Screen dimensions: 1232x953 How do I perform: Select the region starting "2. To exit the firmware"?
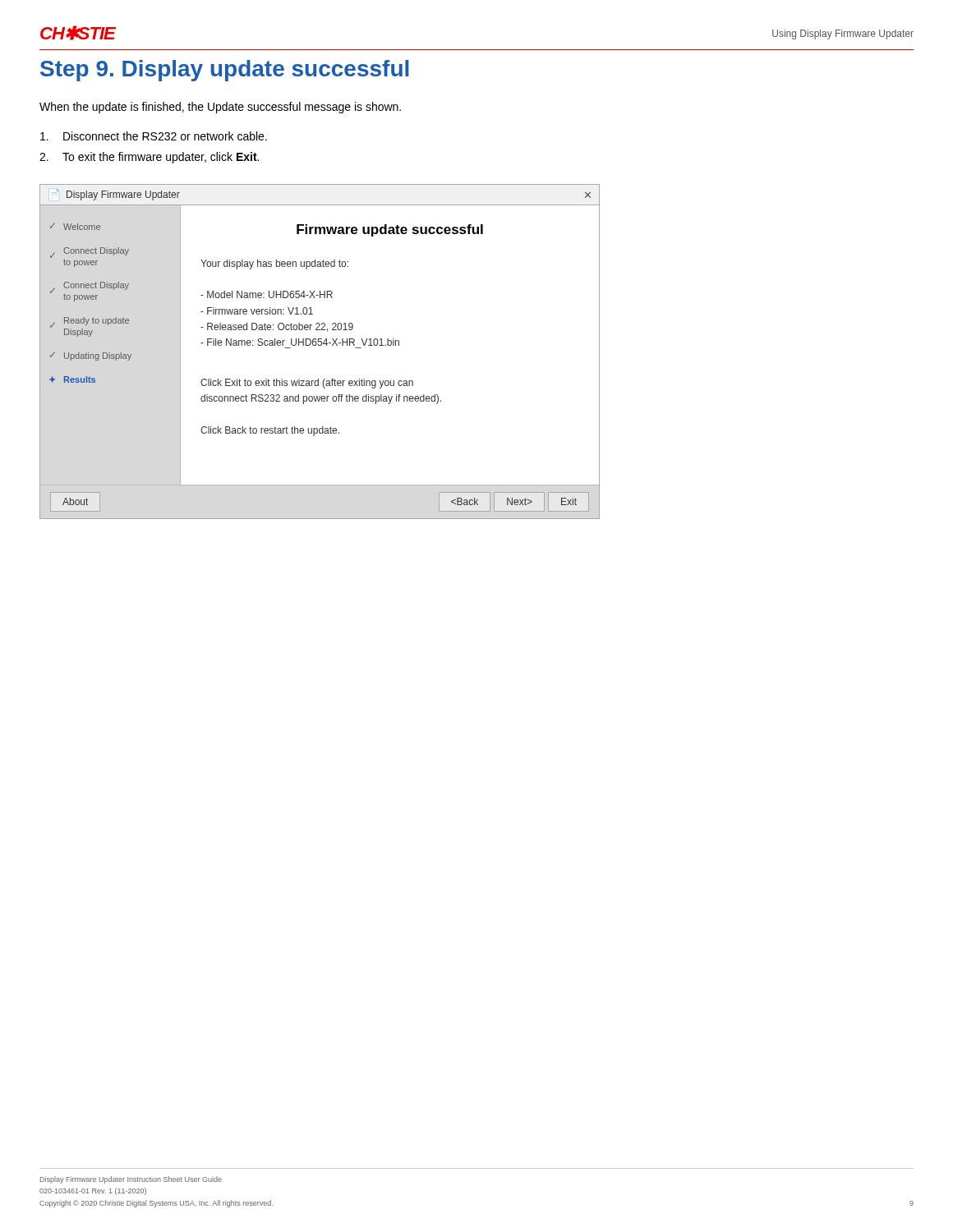[150, 157]
